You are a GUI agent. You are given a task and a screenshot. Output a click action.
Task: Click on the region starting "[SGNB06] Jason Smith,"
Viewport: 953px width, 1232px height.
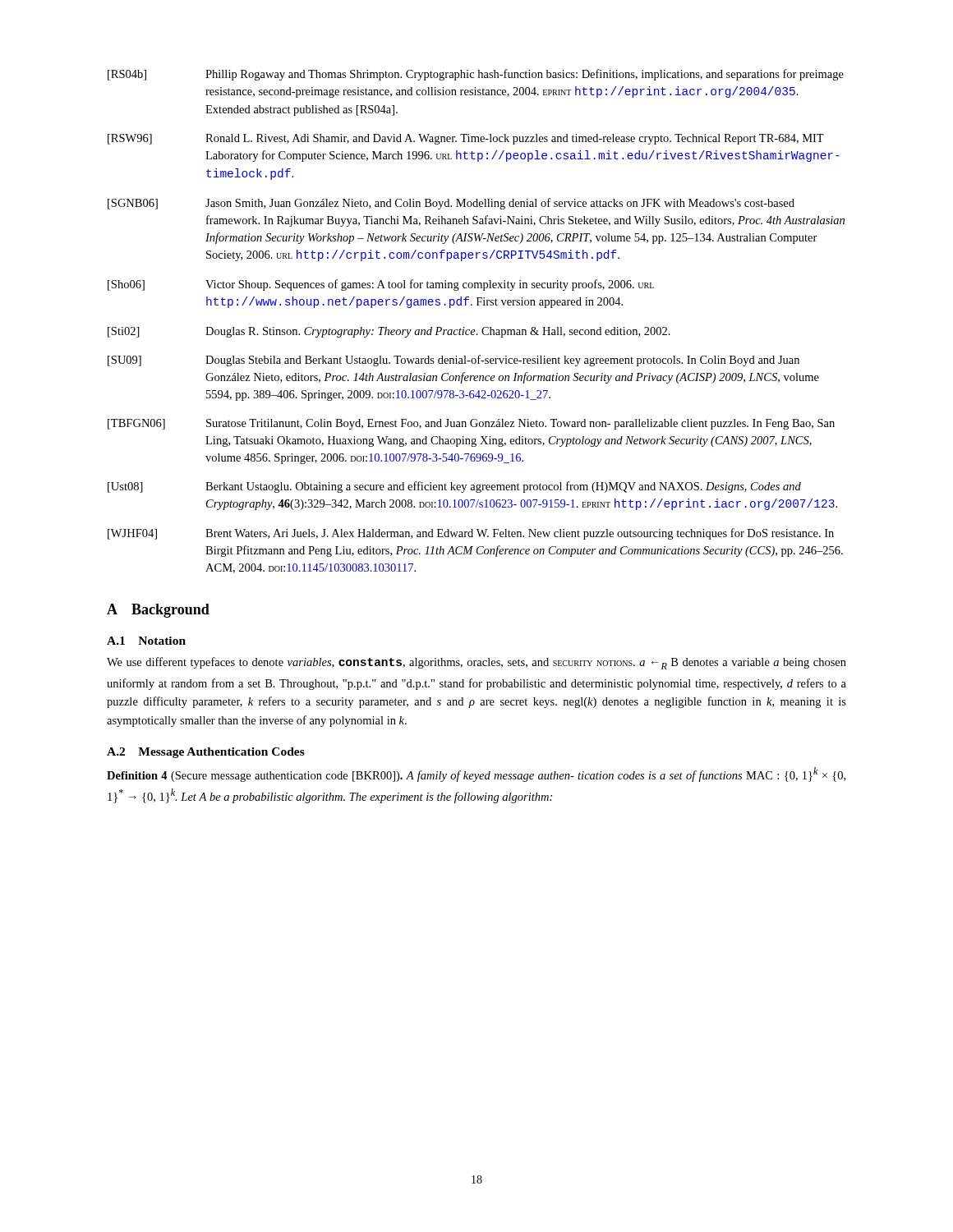476,230
